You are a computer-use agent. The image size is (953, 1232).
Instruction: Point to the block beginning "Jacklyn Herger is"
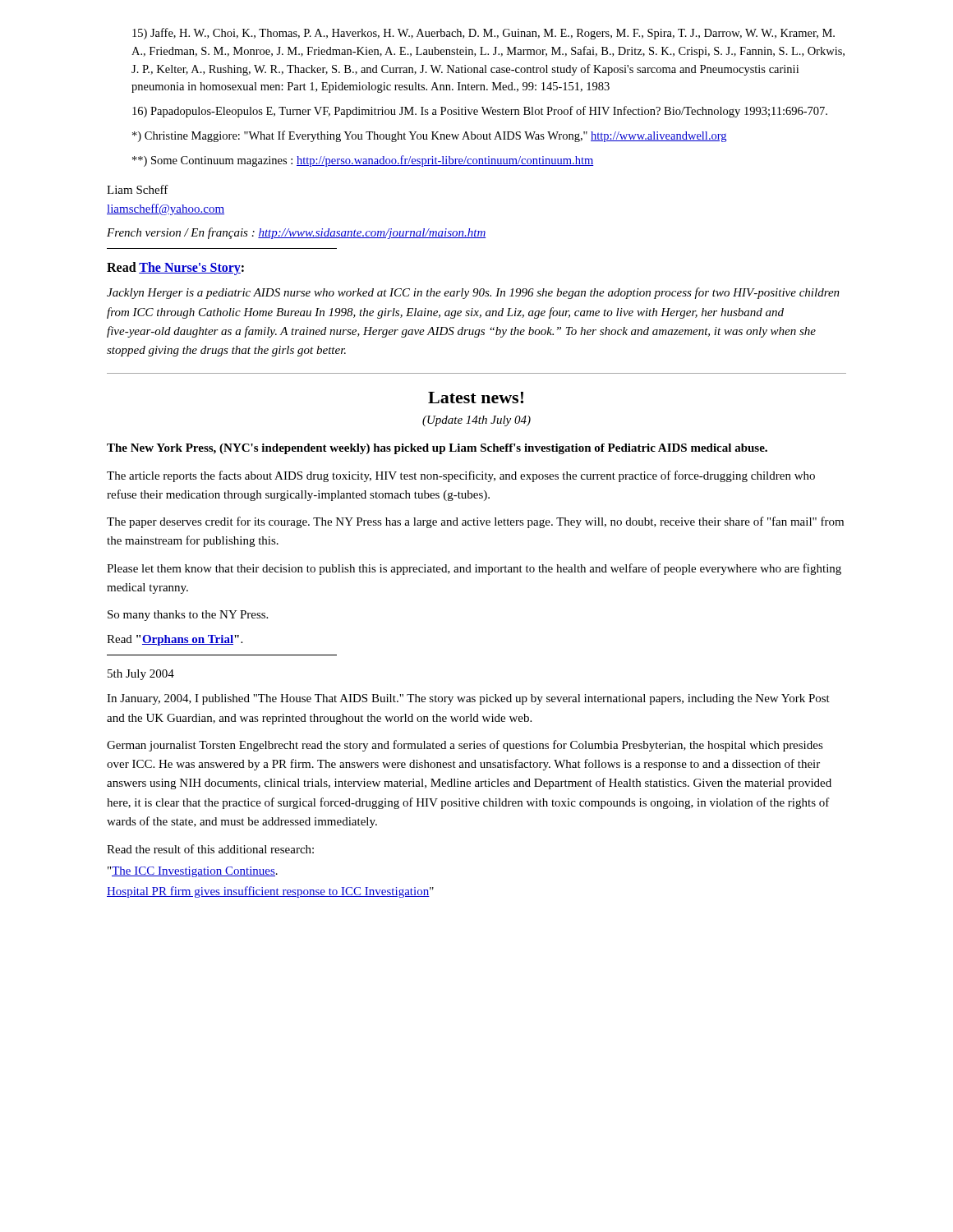pos(473,321)
